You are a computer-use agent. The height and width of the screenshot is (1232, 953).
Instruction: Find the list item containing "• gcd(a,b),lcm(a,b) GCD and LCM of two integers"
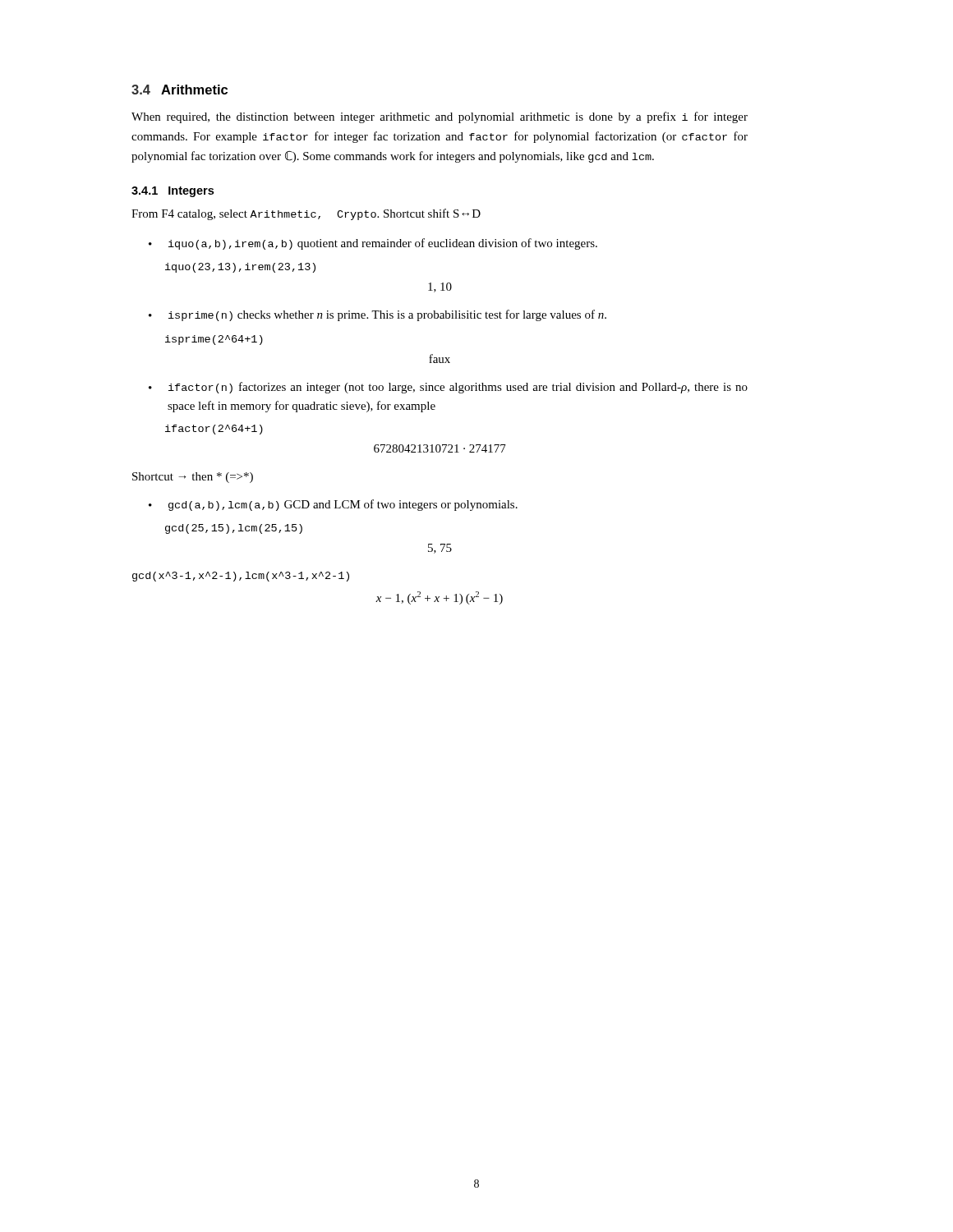[x=448, y=505]
